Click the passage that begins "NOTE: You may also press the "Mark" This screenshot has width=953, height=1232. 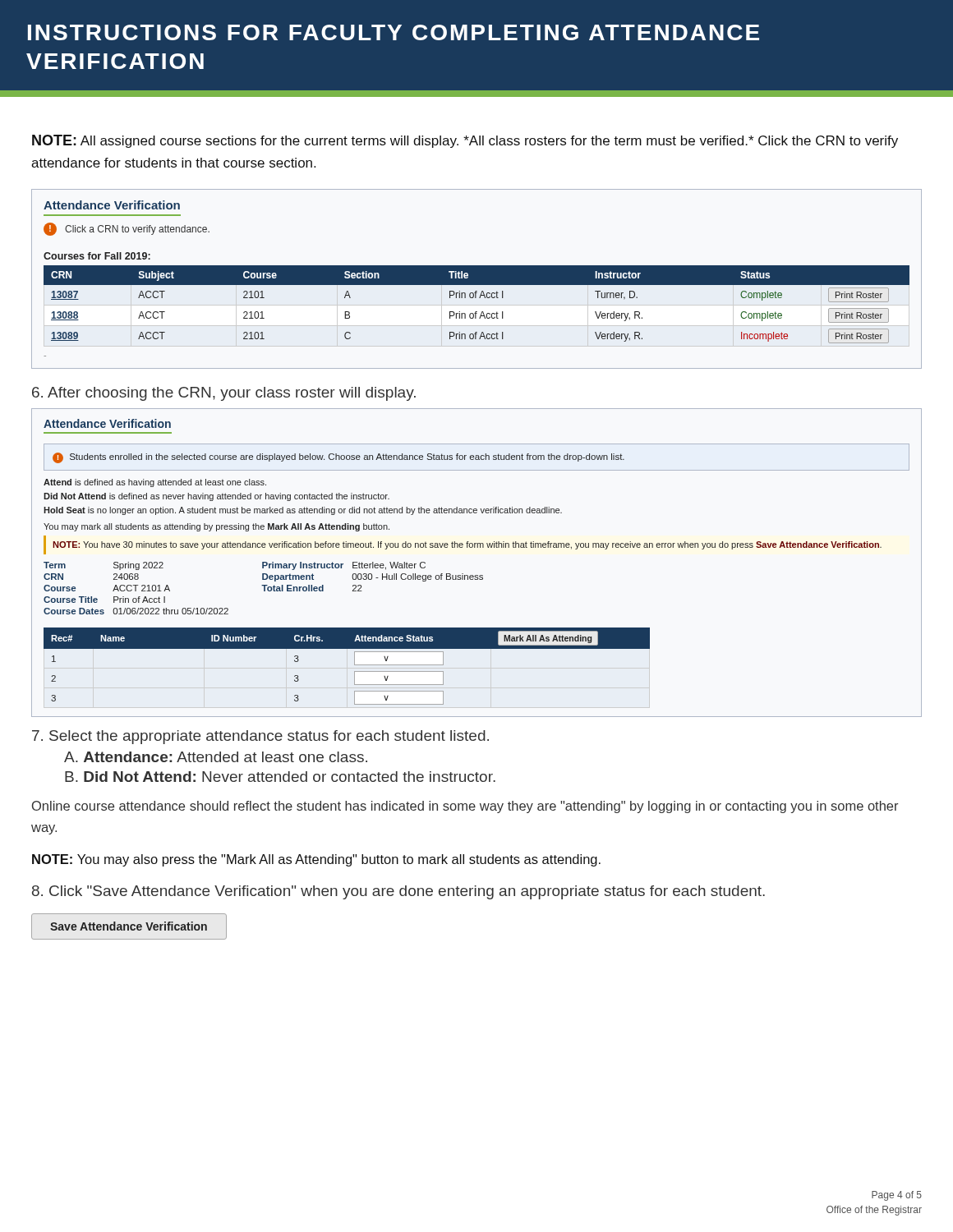(316, 859)
